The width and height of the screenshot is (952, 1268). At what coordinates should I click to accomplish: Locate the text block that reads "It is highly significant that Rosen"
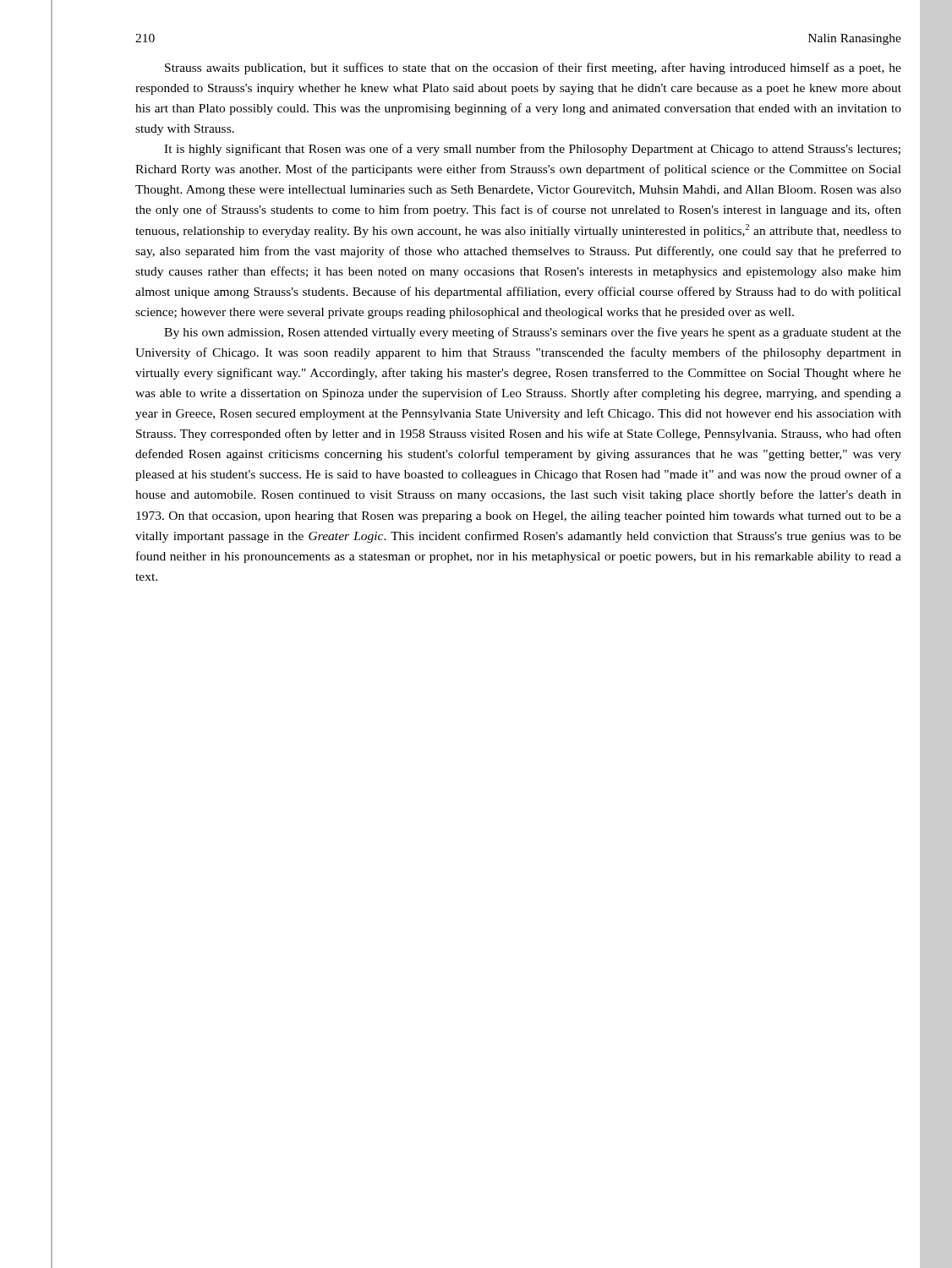tap(518, 231)
